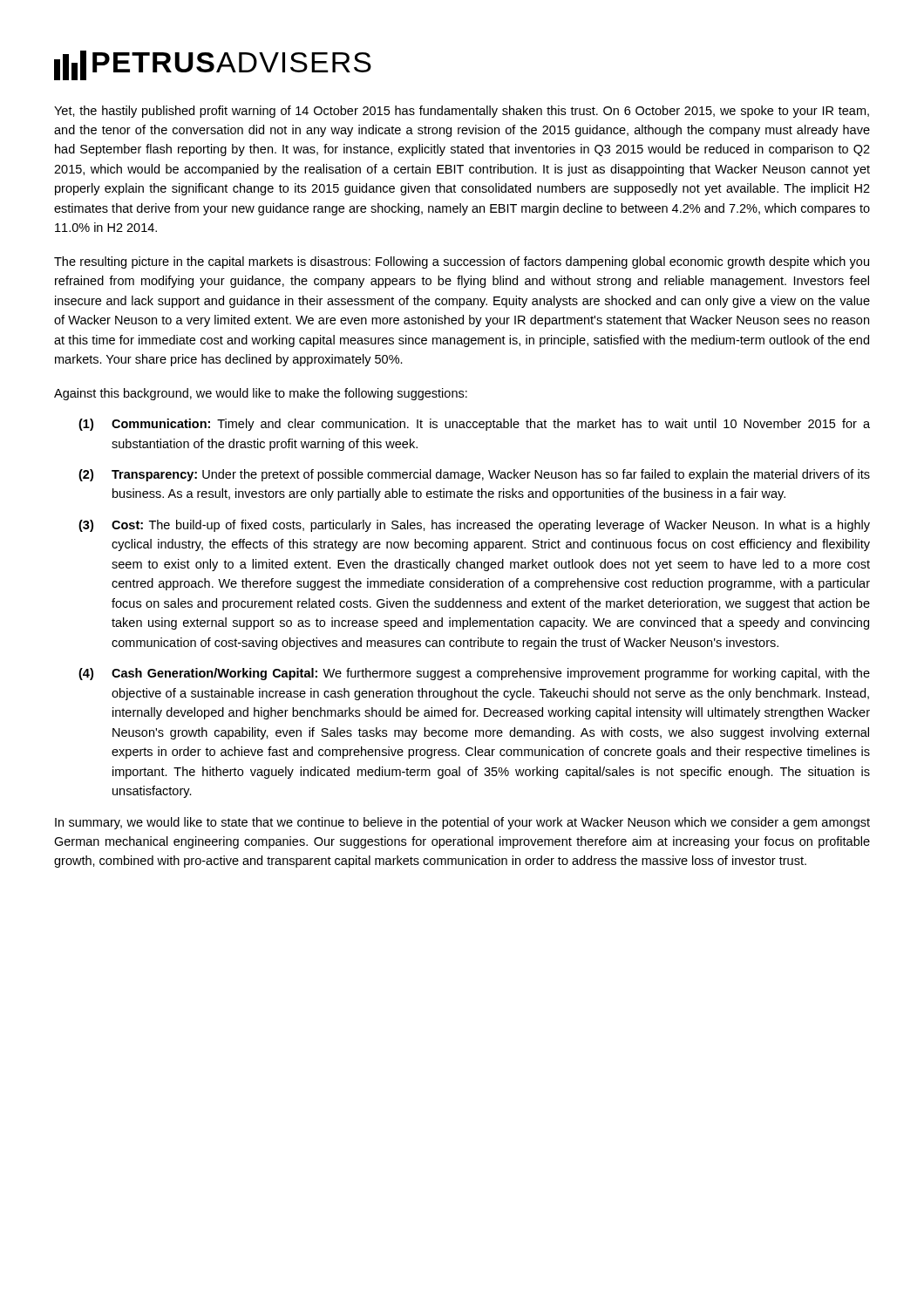Point to the region starting "In summary, we would"
This screenshot has width=924, height=1308.
click(462, 842)
